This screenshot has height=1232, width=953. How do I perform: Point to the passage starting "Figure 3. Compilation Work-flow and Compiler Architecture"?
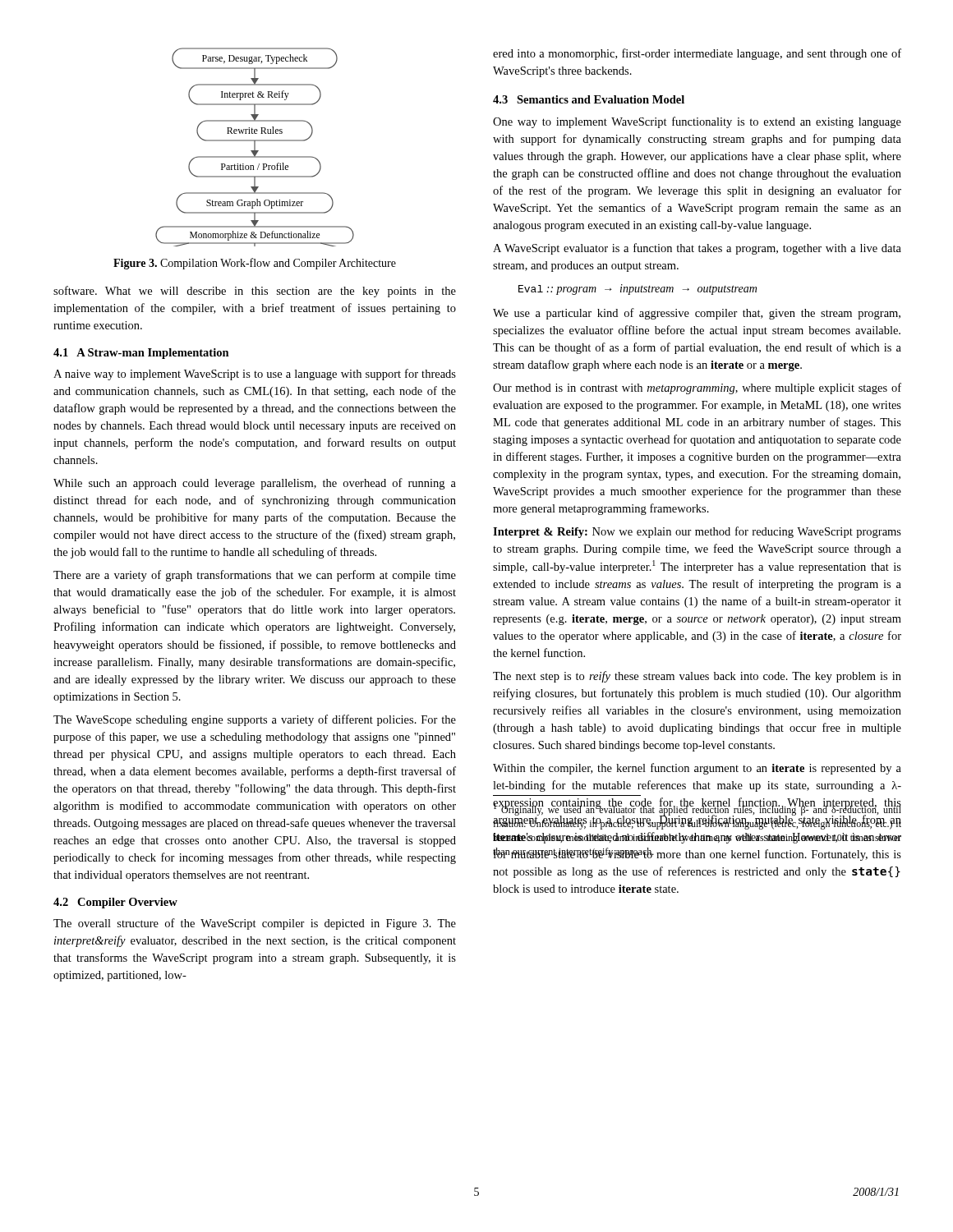pyautogui.click(x=255, y=263)
